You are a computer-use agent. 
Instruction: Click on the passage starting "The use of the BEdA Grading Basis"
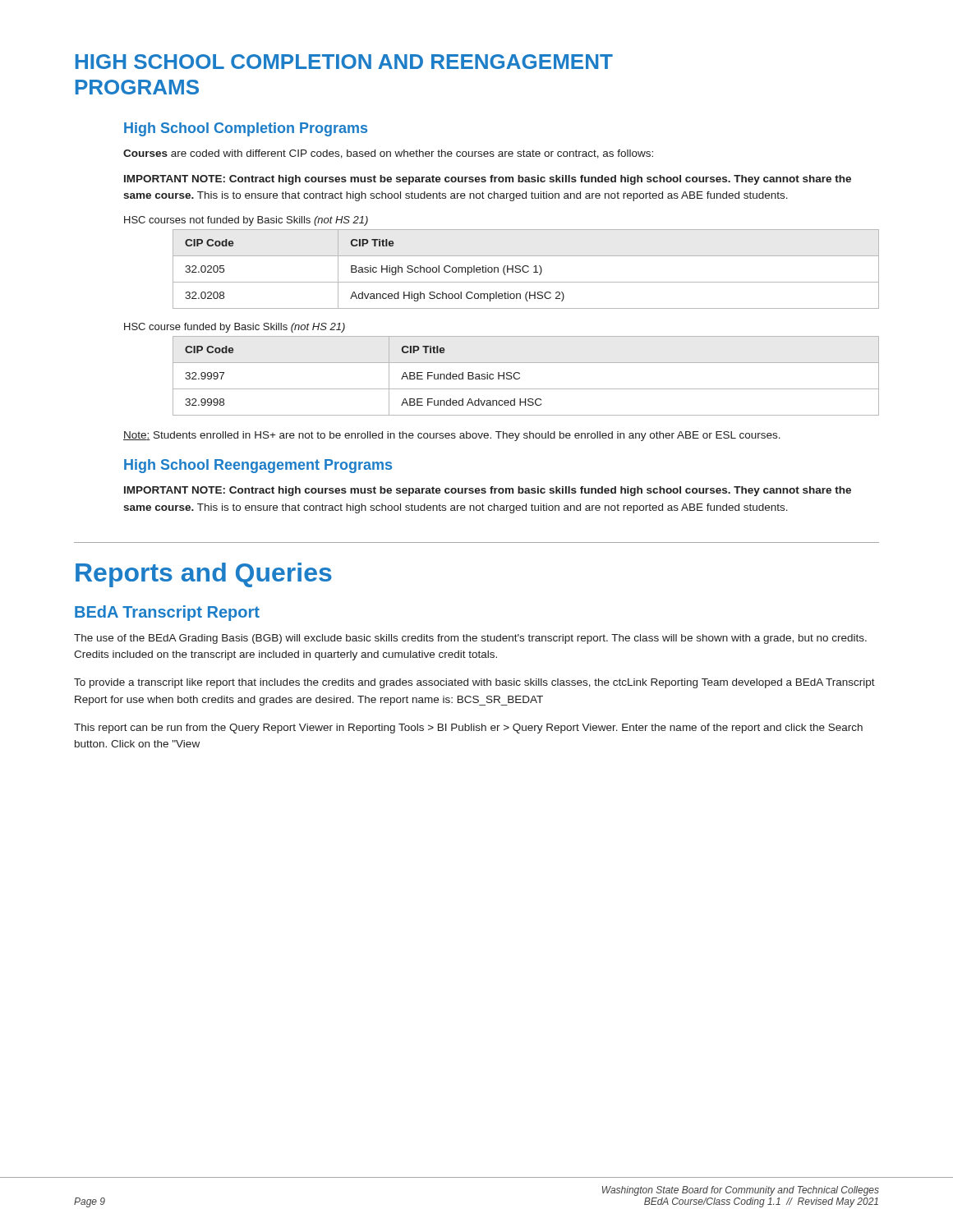pyautogui.click(x=471, y=646)
